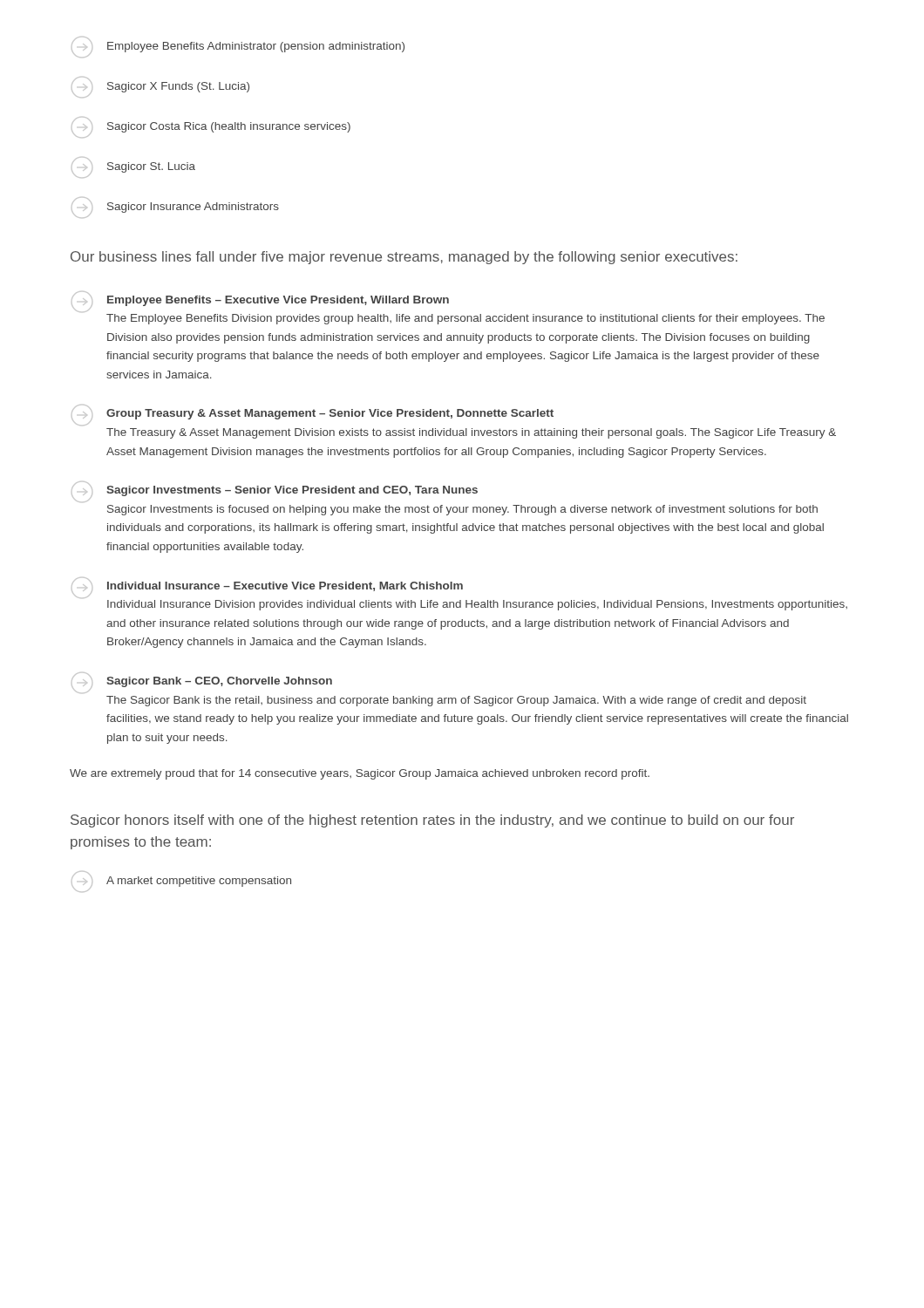This screenshot has height=1308, width=924.
Task: Select the block starting "Sagicor Investments –"
Action: tap(462, 517)
